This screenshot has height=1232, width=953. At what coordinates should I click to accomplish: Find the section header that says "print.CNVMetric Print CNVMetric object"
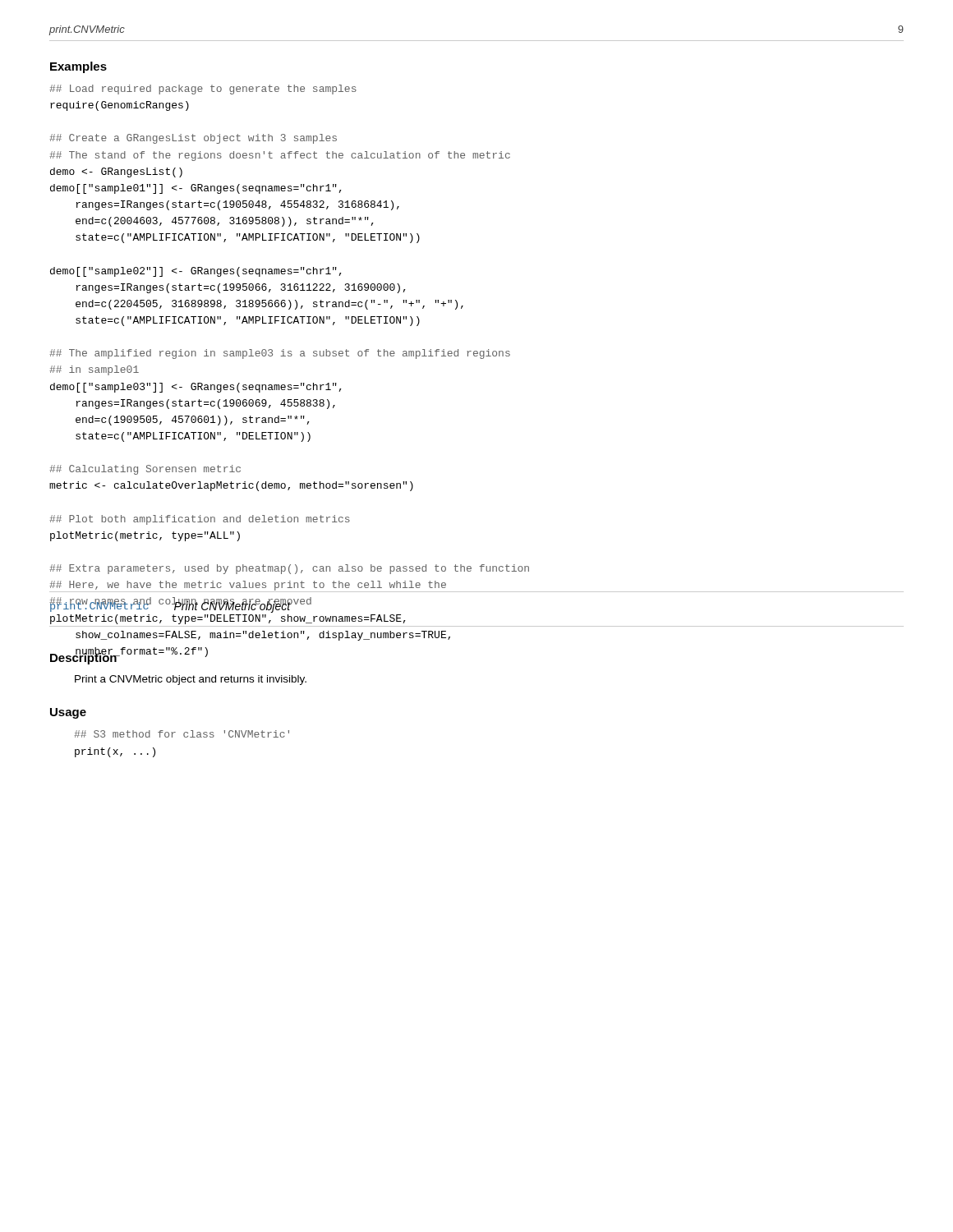(170, 606)
